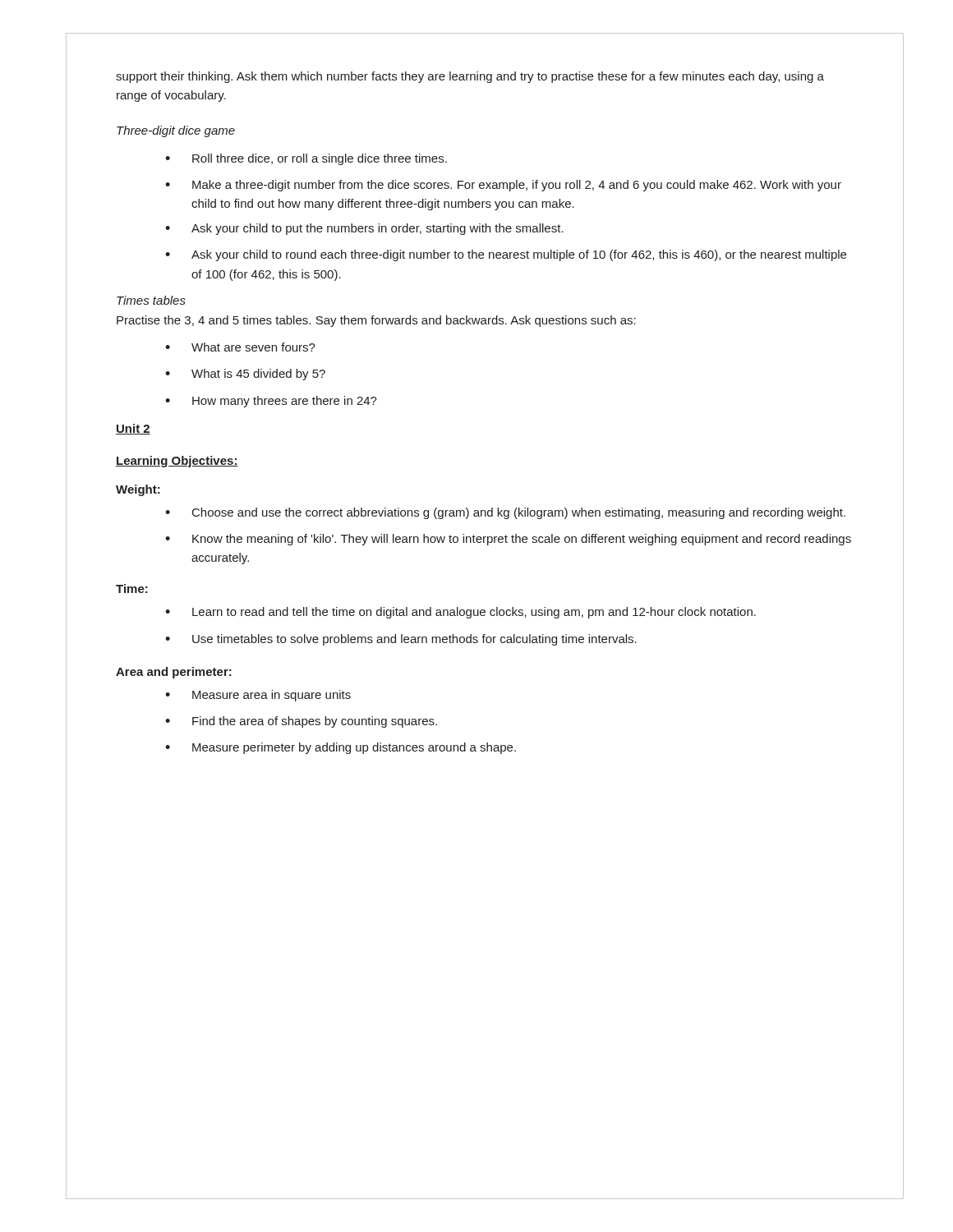Locate the text starting "Three-digit dice game"
The height and width of the screenshot is (1232, 953).
coord(175,130)
